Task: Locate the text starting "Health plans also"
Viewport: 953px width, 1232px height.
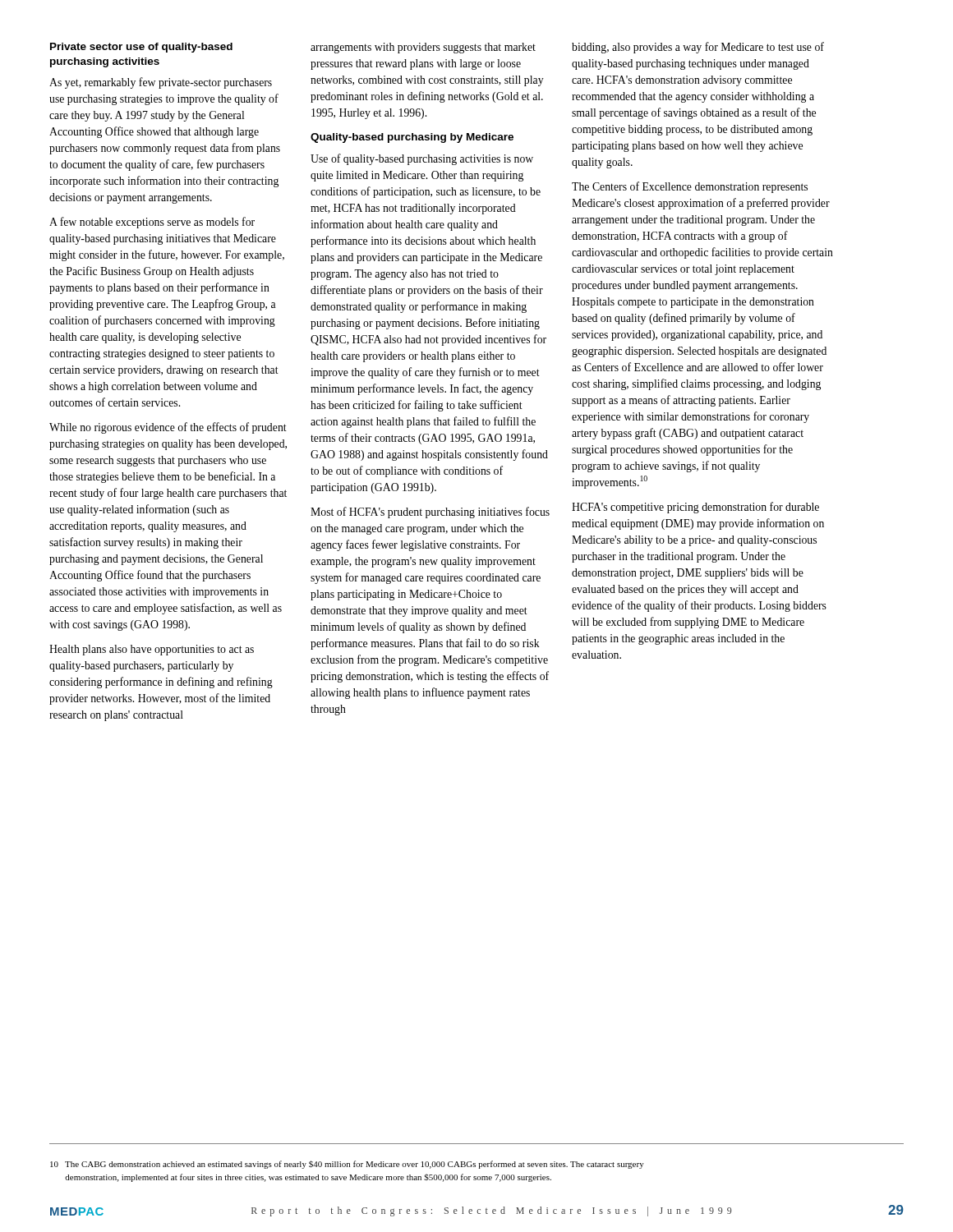Action: pyautogui.click(x=169, y=683)
